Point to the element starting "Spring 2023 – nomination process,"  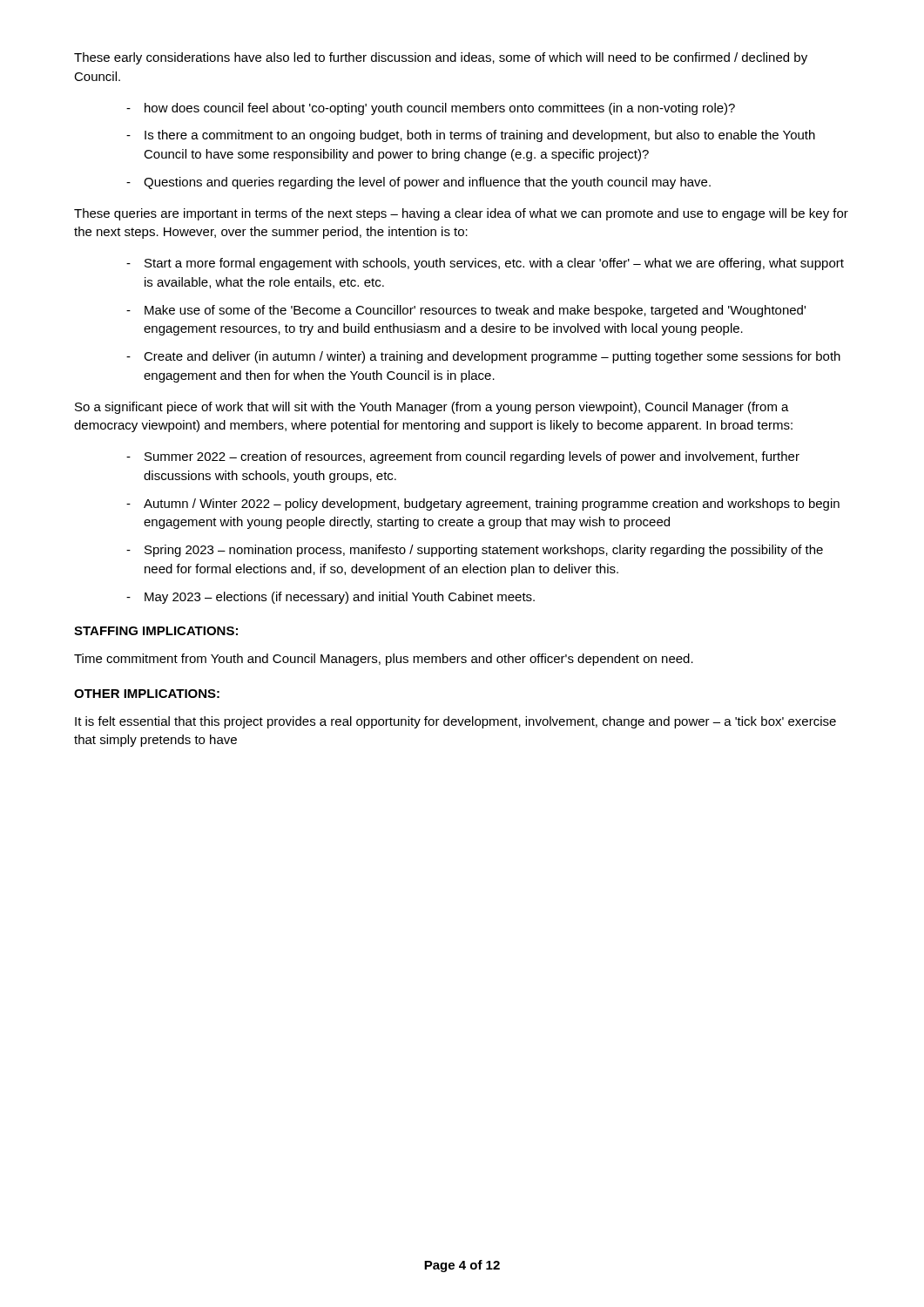pyautogui.click(x=488, y=559)
